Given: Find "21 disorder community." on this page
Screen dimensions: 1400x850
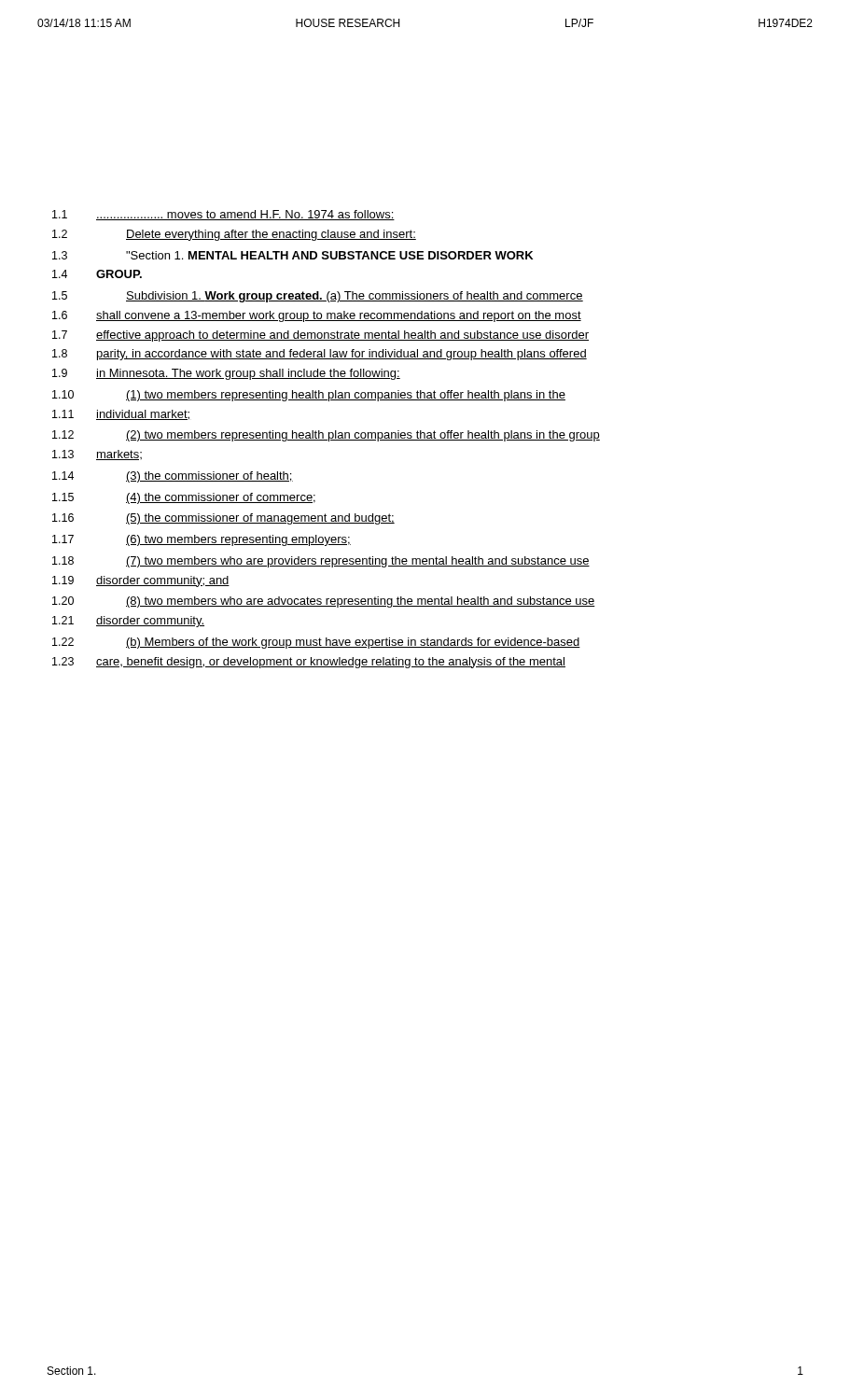Looking at the screenshot, I should 128,622.
